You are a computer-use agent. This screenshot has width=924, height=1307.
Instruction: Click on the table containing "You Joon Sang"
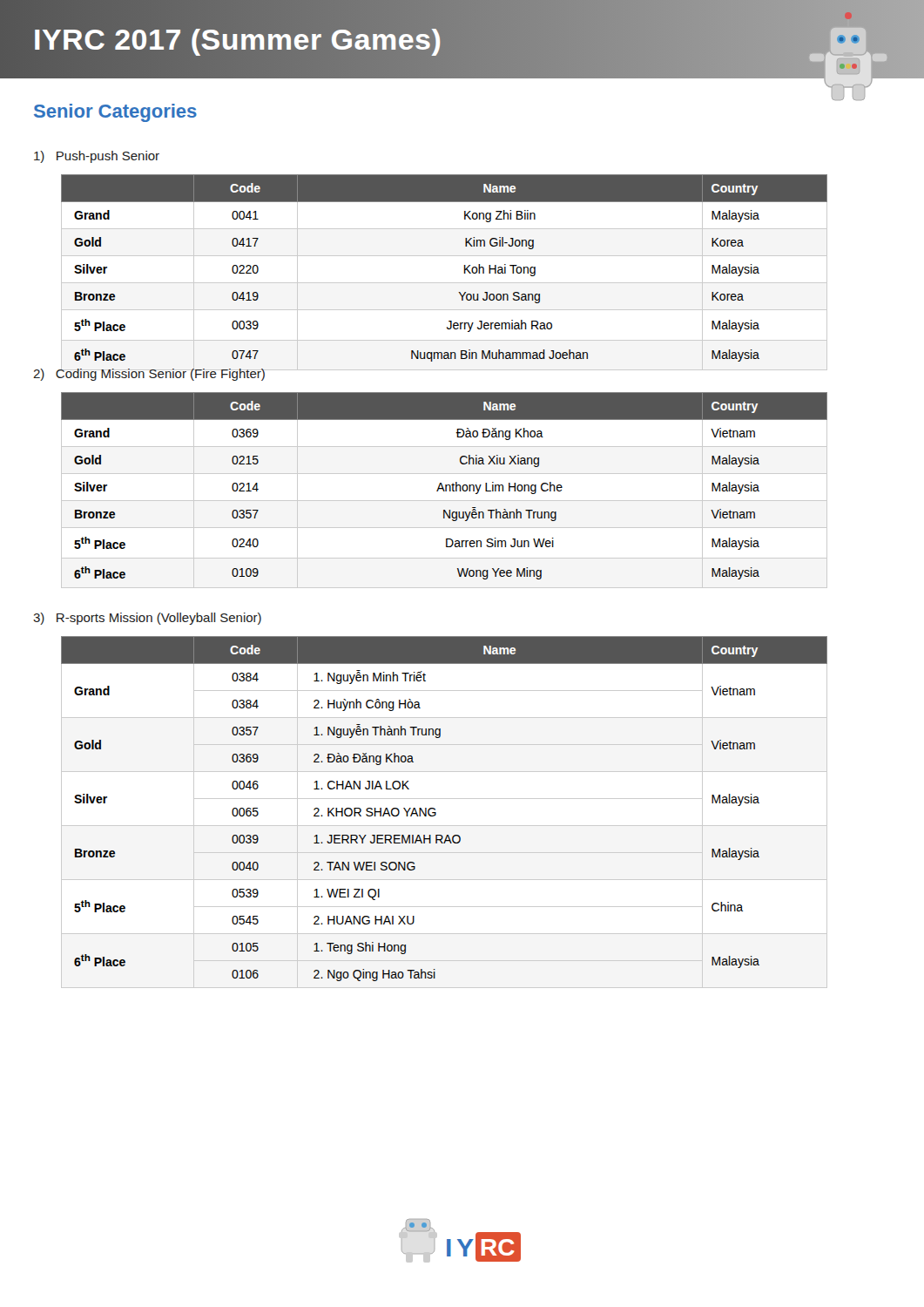pos(444,272)
